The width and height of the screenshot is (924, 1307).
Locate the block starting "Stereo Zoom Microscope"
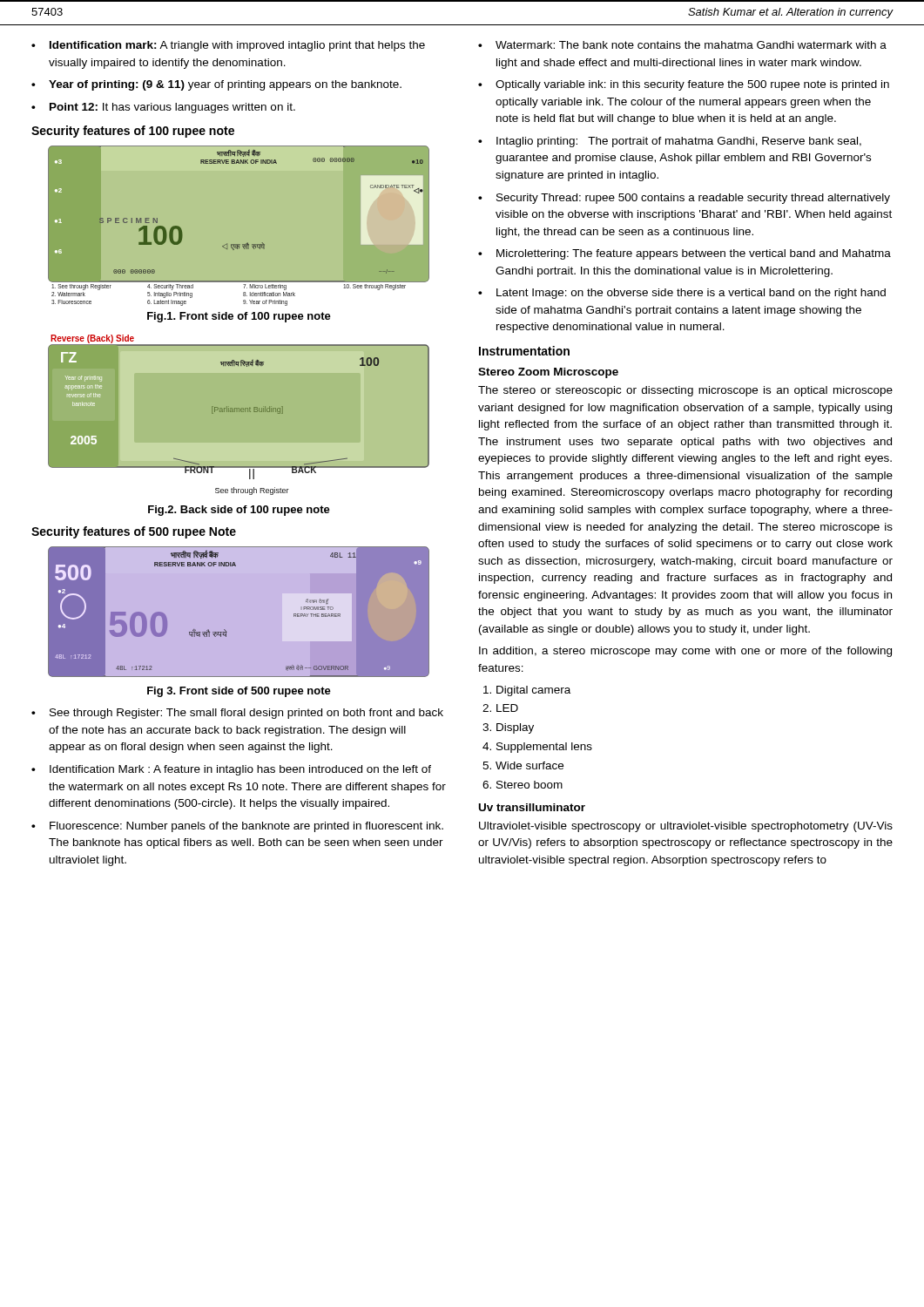(x=548, y=372)
